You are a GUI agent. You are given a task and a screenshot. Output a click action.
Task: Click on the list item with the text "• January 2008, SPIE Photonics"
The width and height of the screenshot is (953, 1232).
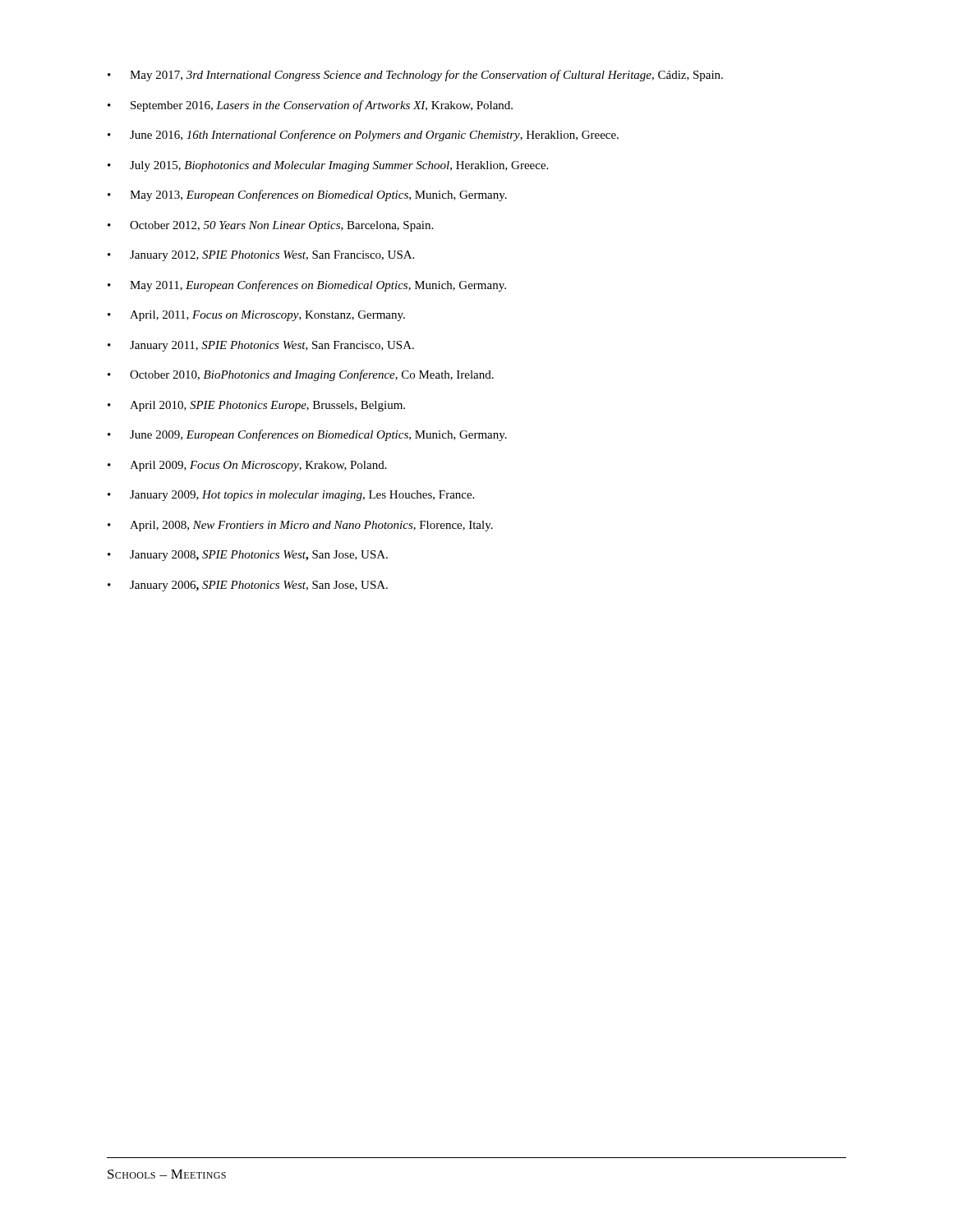248,556
